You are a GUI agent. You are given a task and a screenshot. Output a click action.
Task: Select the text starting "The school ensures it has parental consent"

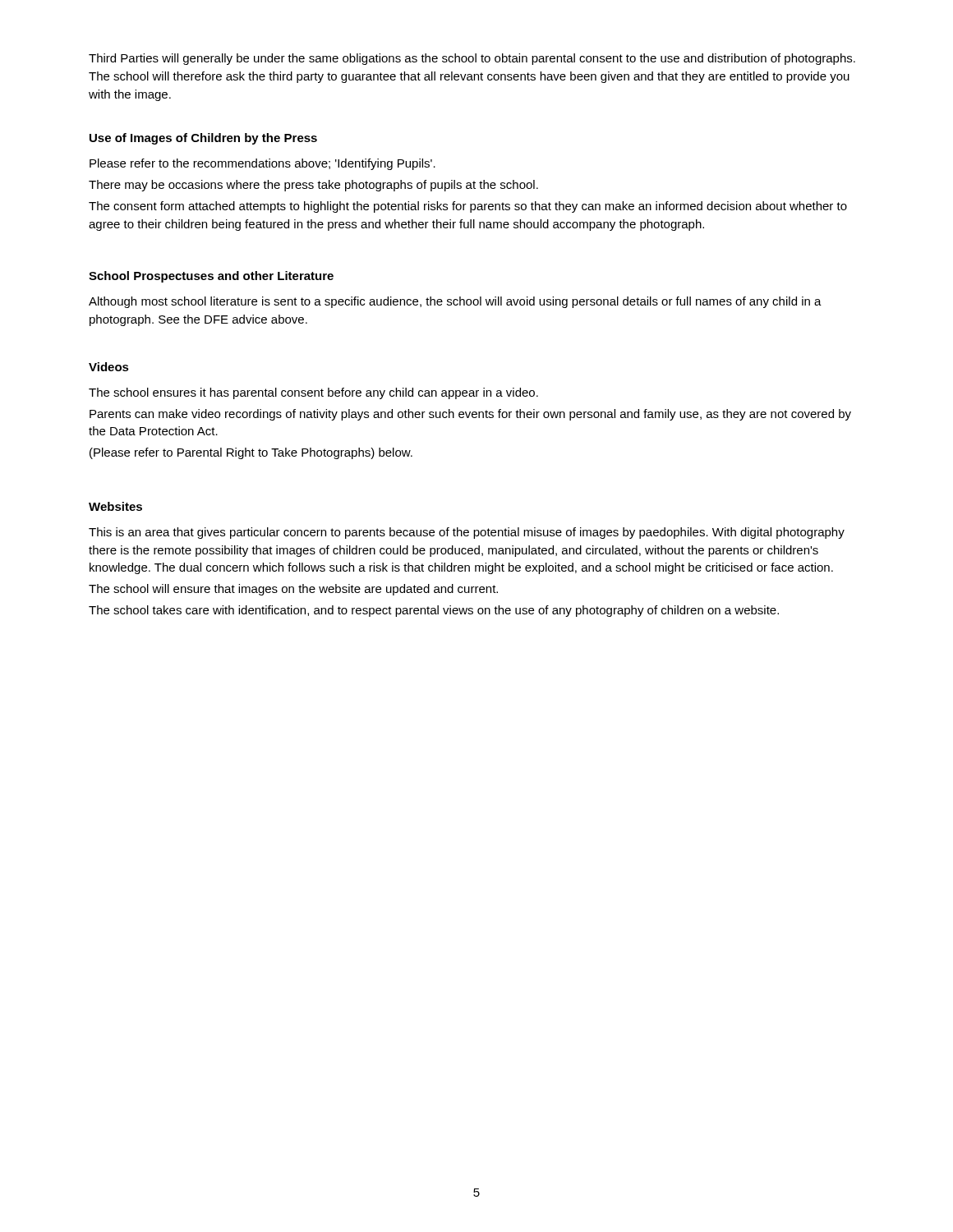[x=476, y=422]
